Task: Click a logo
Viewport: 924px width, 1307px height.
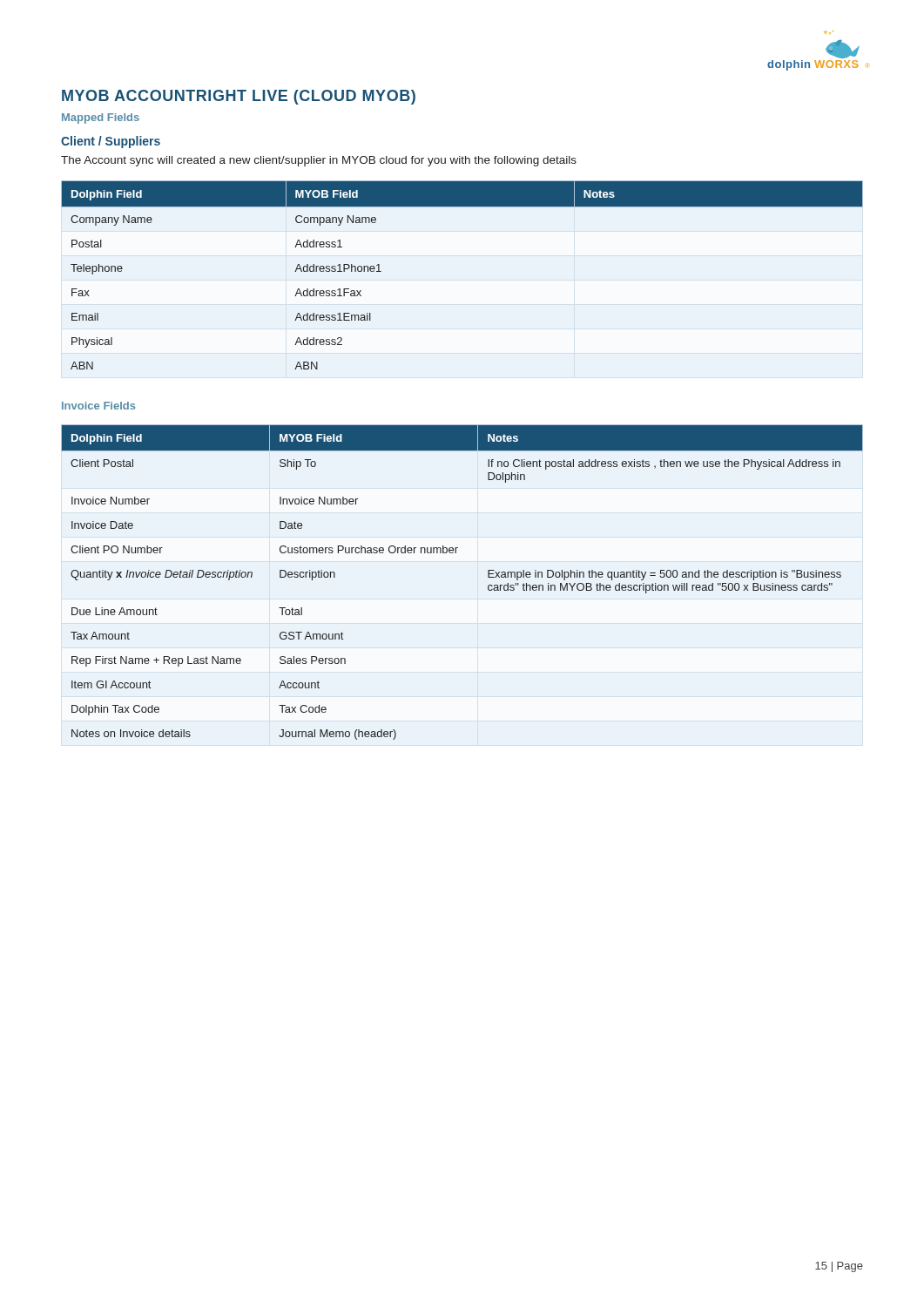Action: (x=819, y=51)
